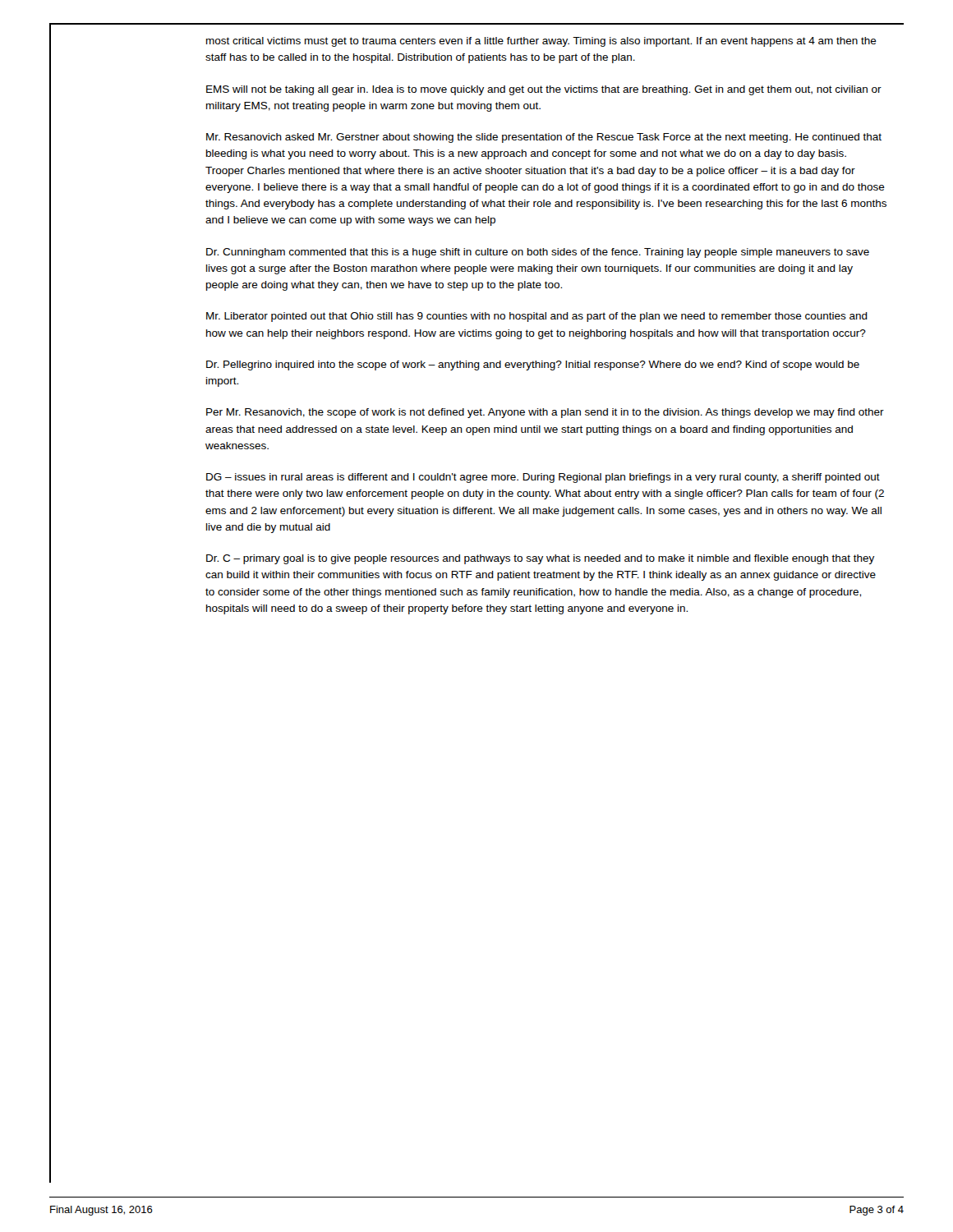Screen dimensions: 1232x953
Task: Click on the text block starting "Dr. Cunningham commented that this"
Action: click(537, 268)
